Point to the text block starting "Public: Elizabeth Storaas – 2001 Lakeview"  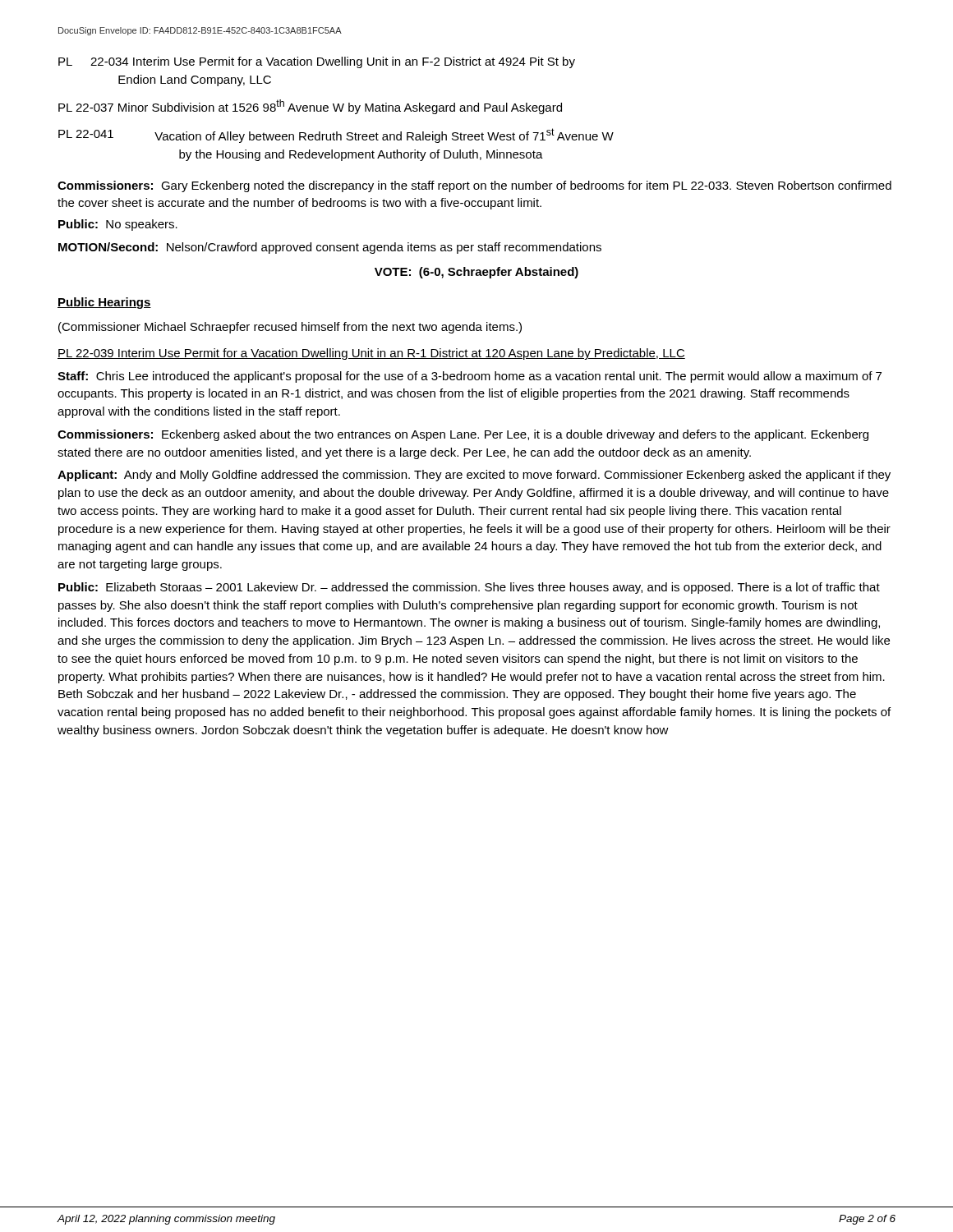(474, 658)
